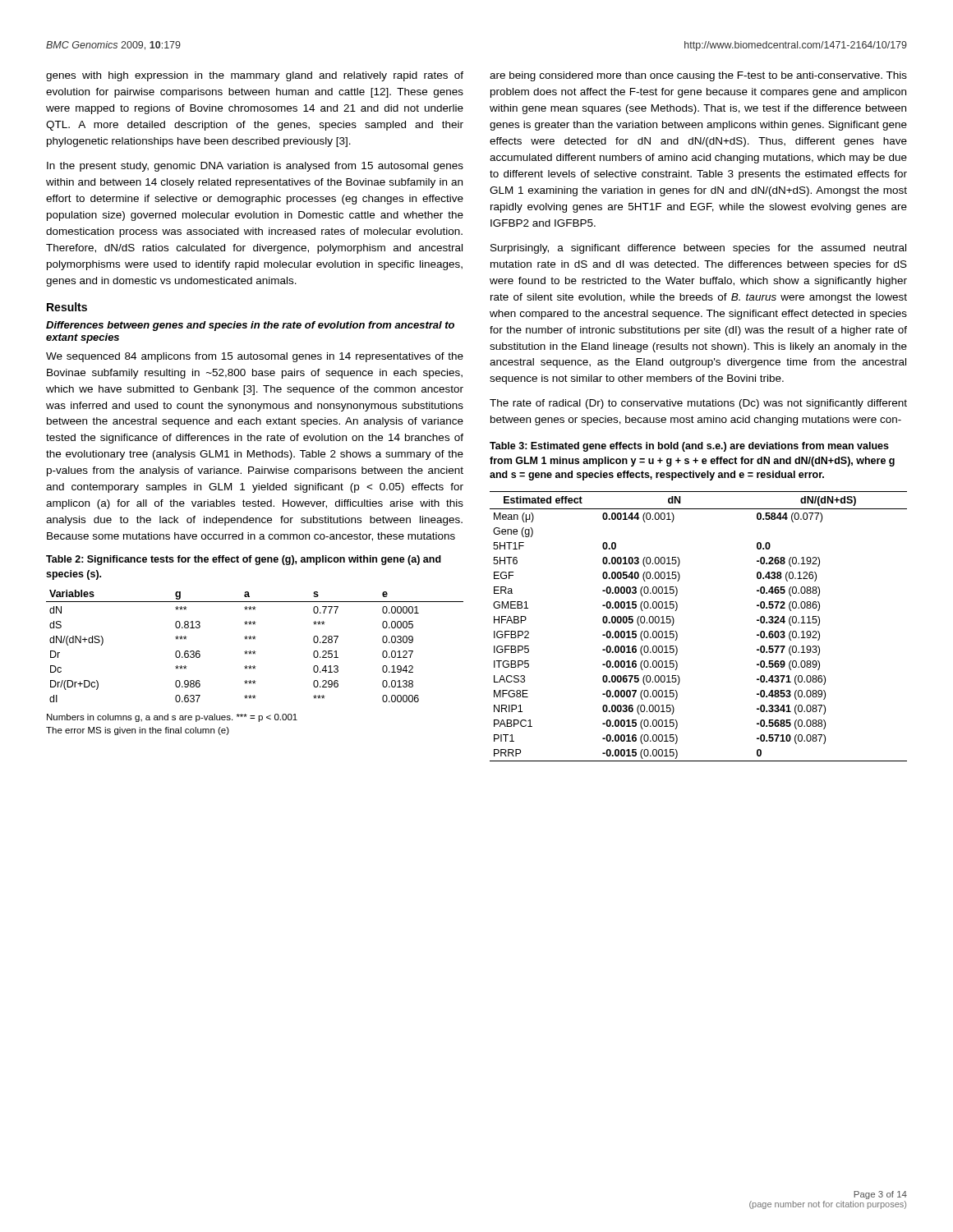Select the text block with the text "genes with high"

pyautogui.click(x=255, y=108)
